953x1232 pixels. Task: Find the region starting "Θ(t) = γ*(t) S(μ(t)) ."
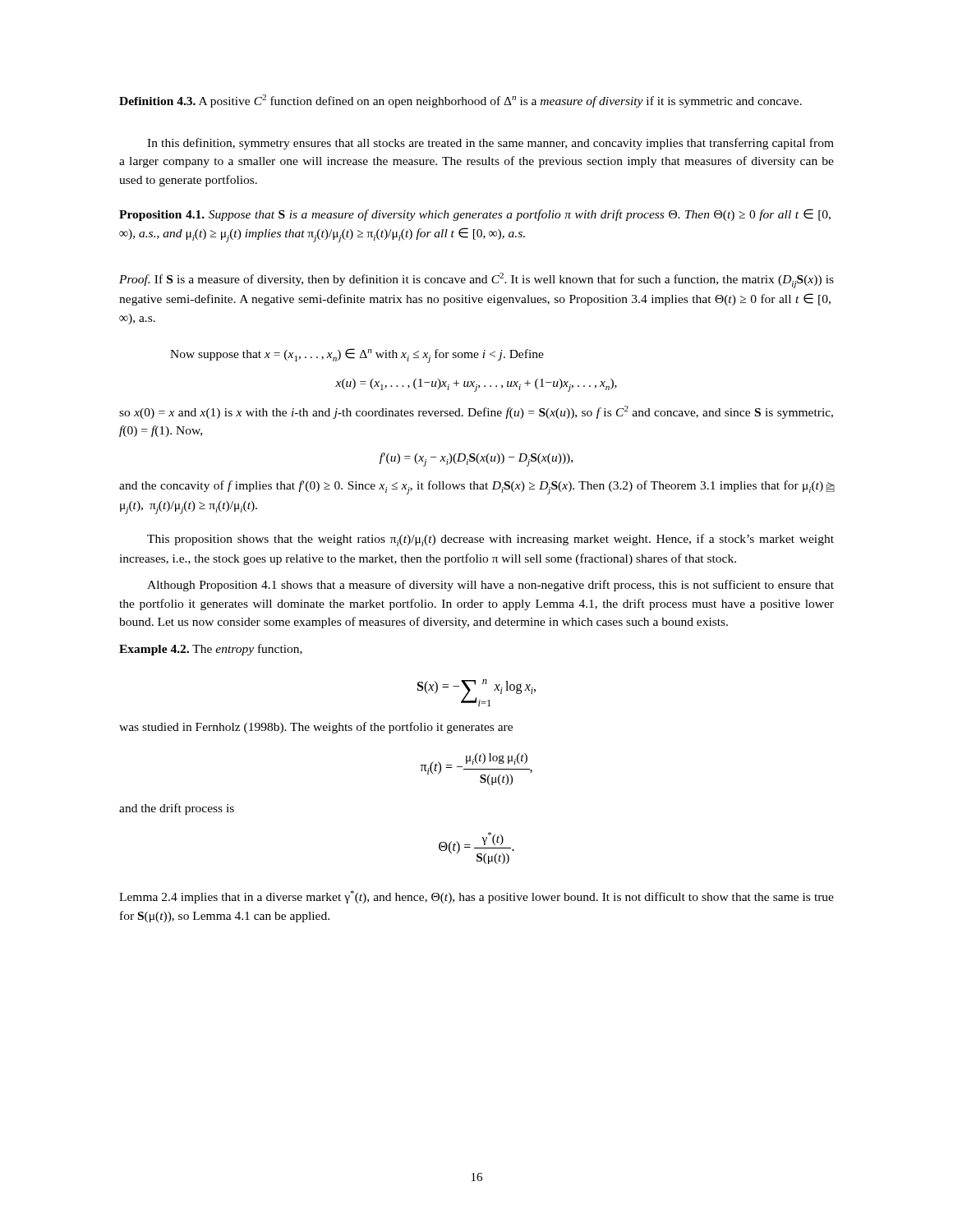[x=476, y=848]
